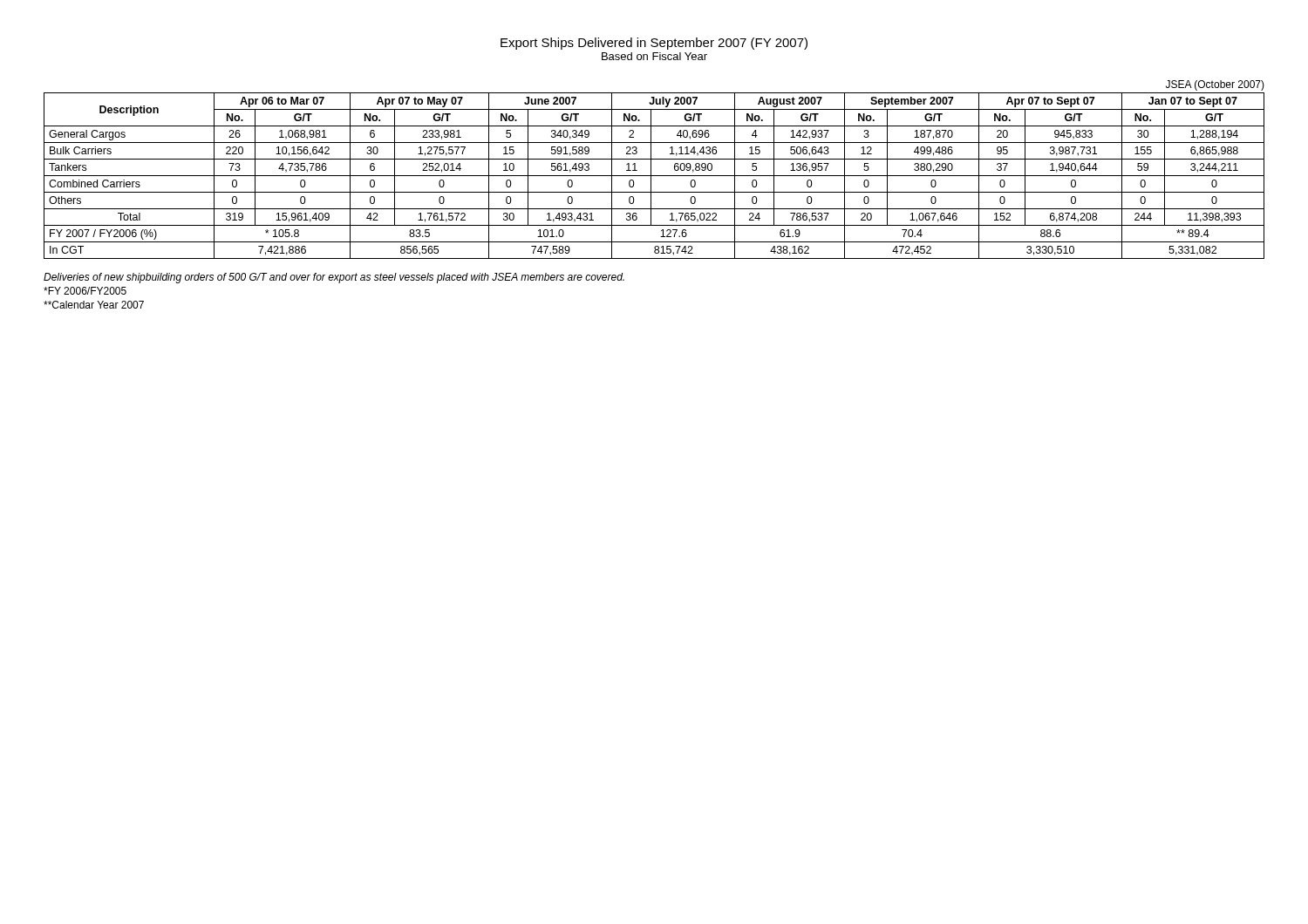Select the table that reads "Combined Carriers"

(654, 169)
